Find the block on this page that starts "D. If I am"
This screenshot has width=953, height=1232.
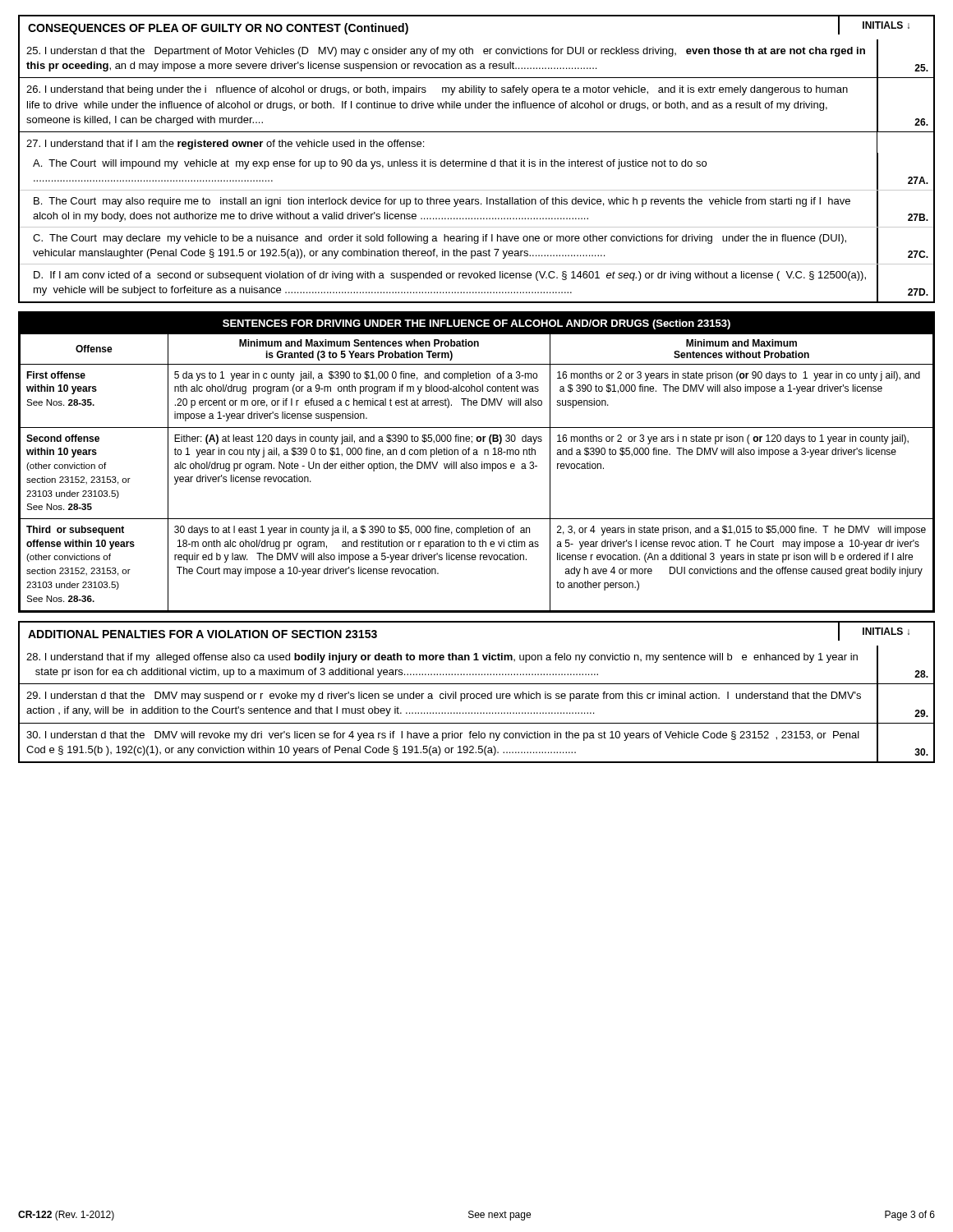coord(476,283)
